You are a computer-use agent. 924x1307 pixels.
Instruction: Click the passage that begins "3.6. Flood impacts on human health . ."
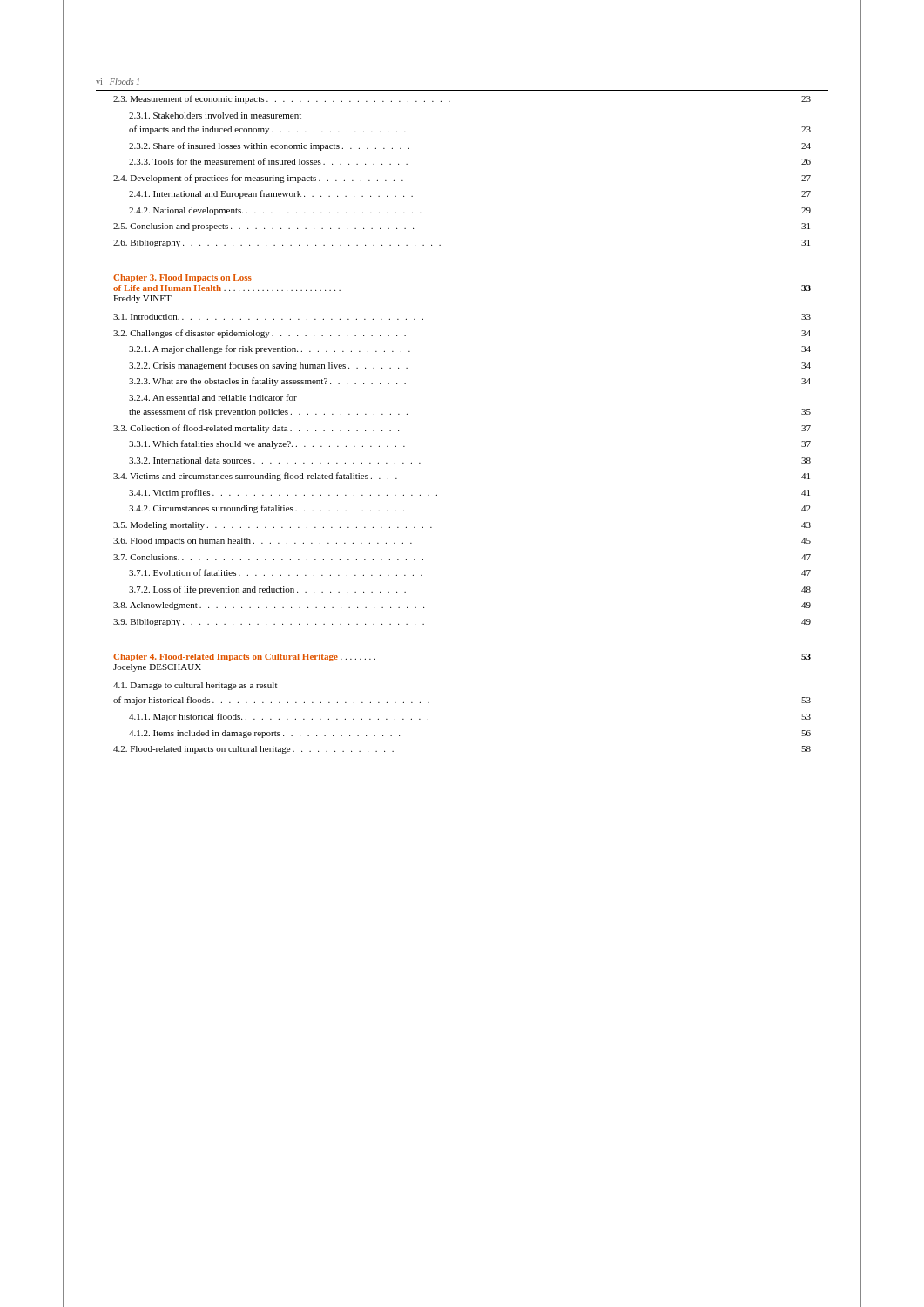coord(182,542)
